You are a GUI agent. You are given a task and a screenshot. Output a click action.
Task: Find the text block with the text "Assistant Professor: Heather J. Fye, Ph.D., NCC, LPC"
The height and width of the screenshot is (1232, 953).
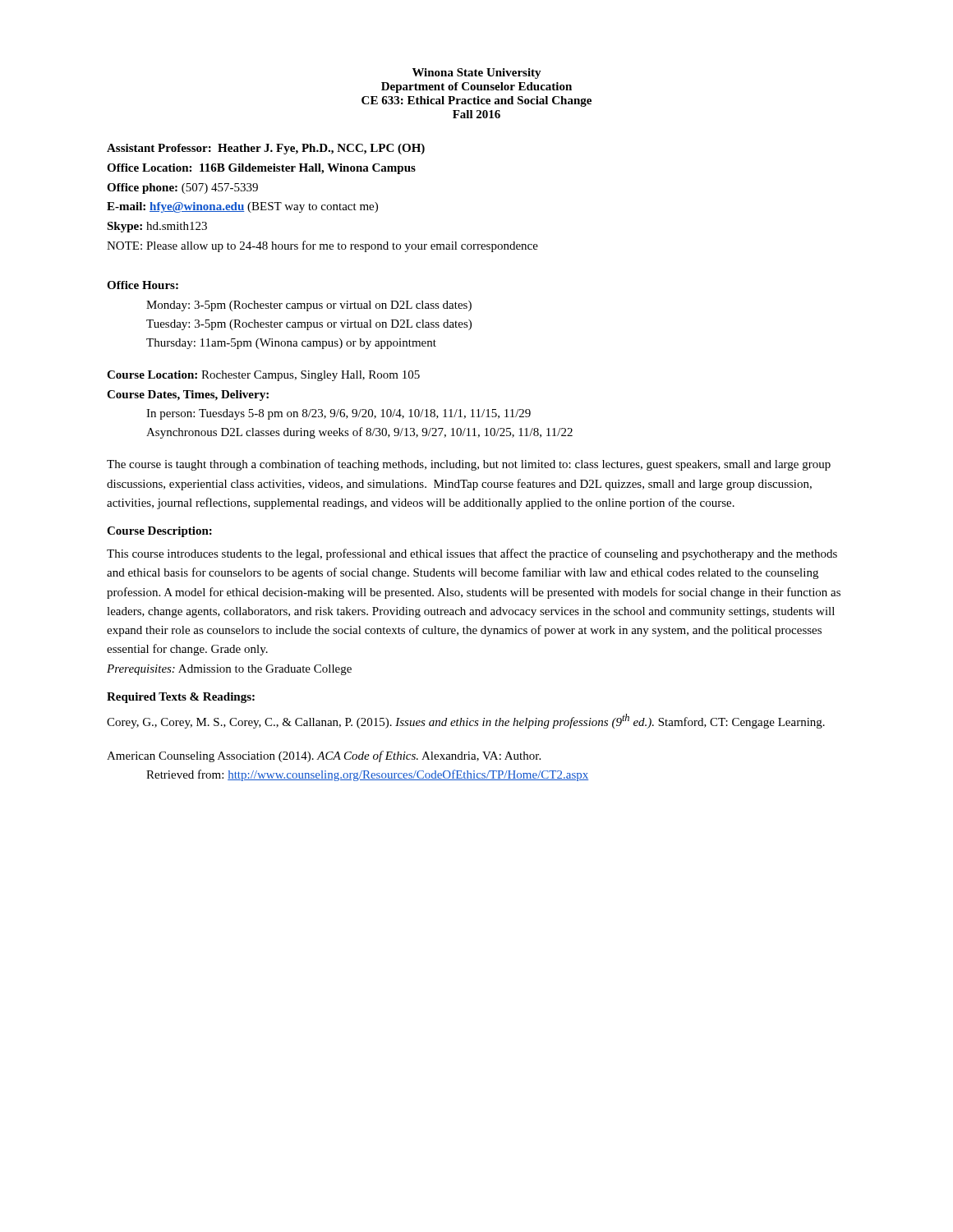266,149
